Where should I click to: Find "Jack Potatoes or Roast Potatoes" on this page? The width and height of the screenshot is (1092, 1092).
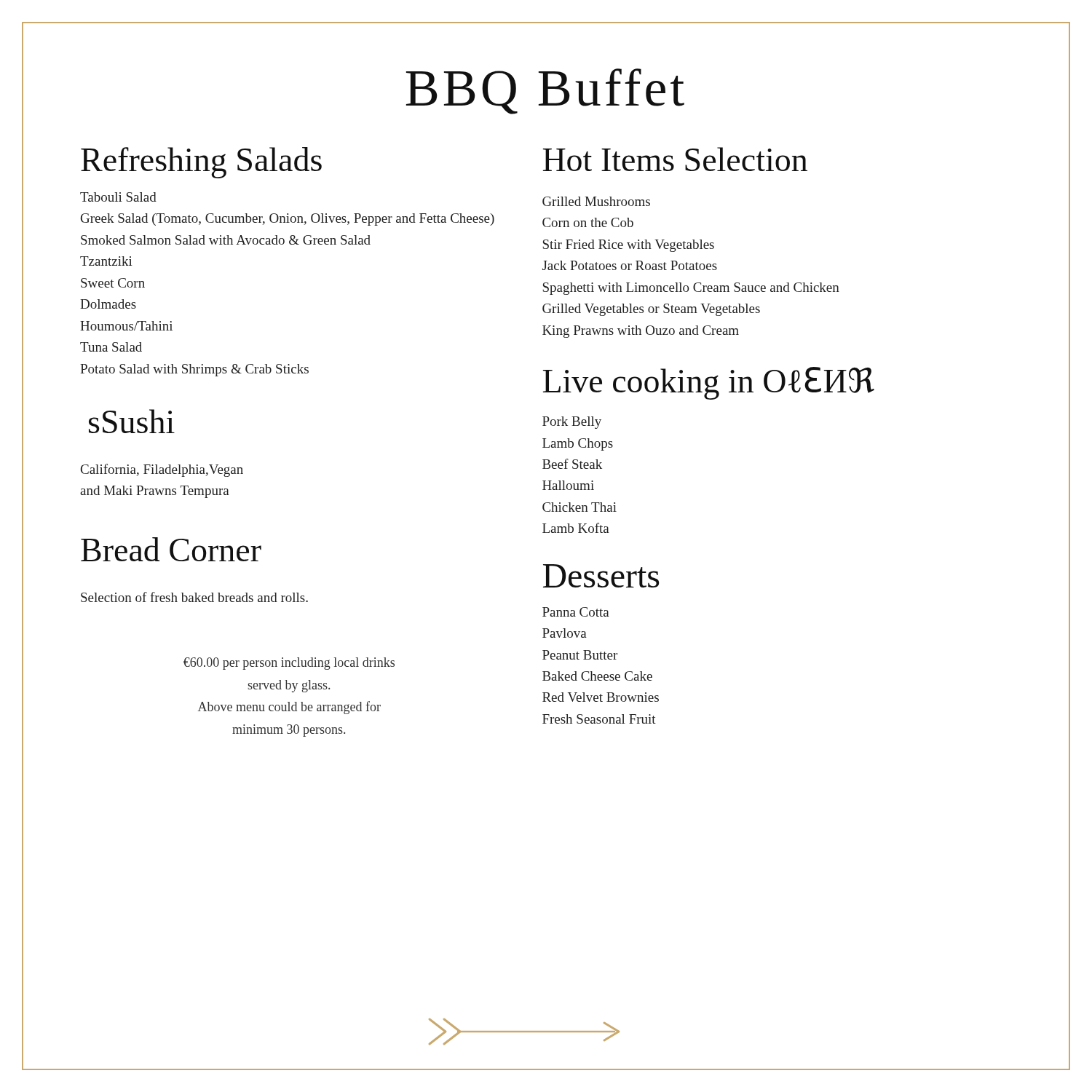(630, 266)
